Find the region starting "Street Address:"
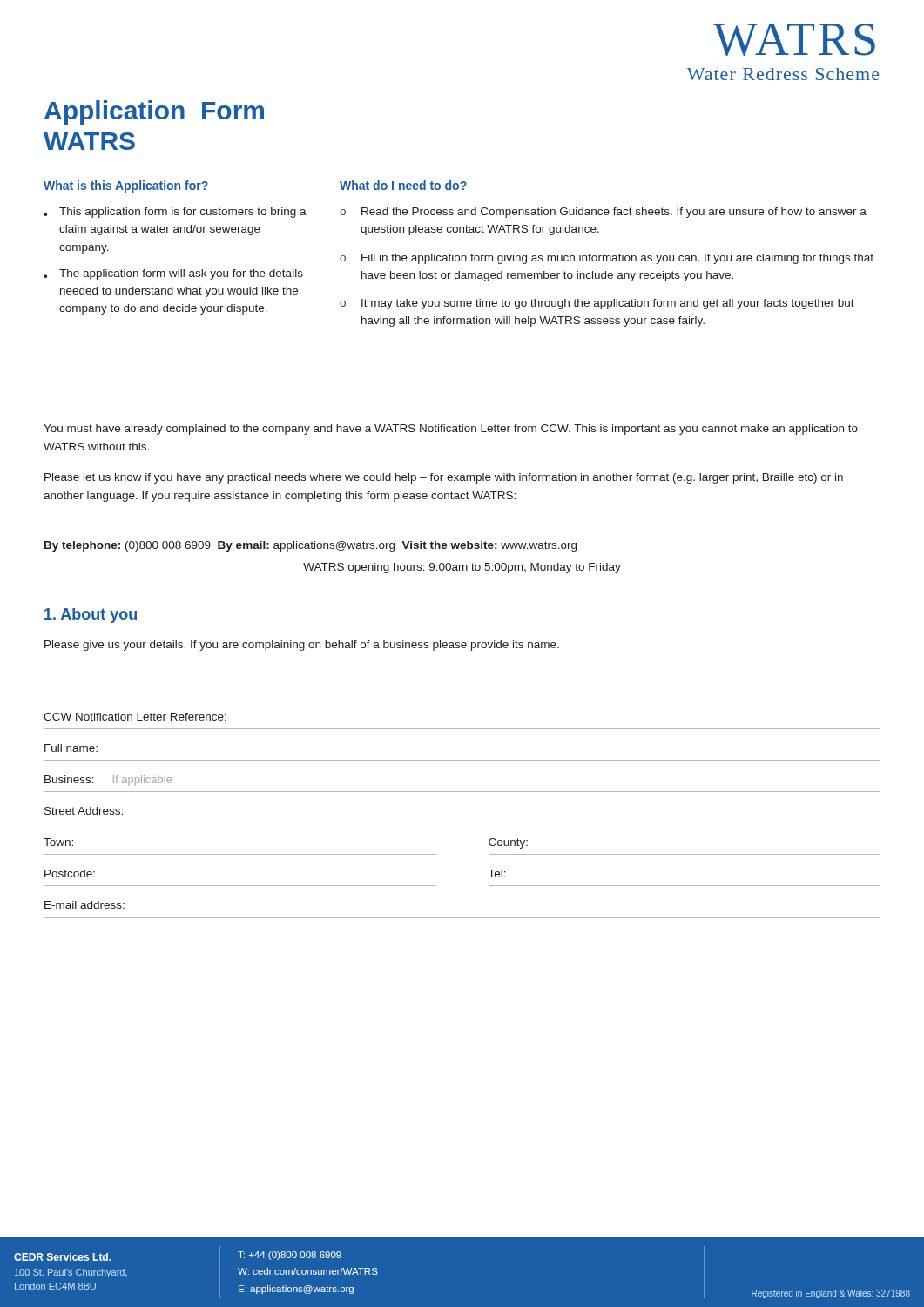The image size is (924, 1307). point(84,811)
